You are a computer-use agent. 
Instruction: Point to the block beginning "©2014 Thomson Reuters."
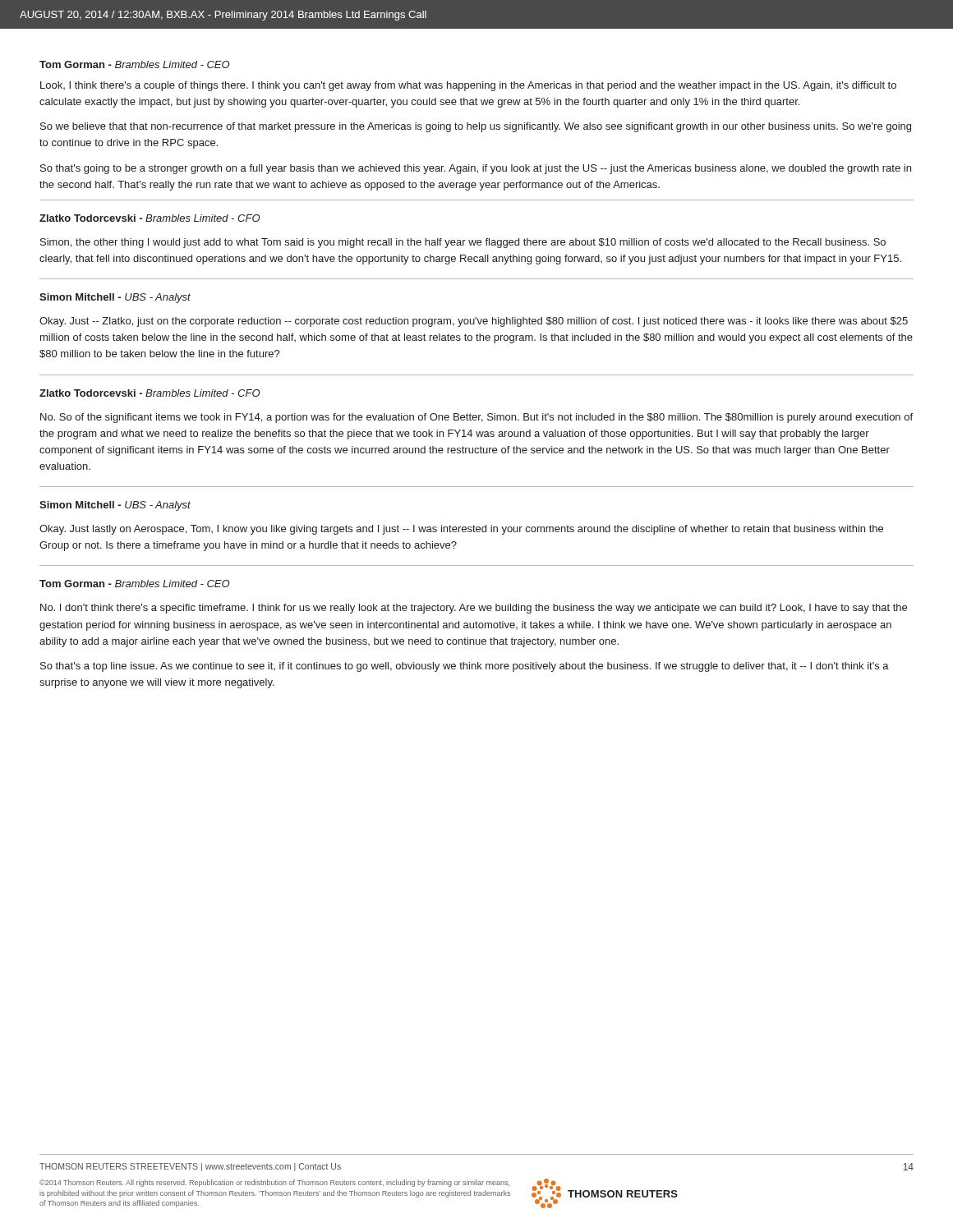pyautogui.click(x=275, y=1193)
